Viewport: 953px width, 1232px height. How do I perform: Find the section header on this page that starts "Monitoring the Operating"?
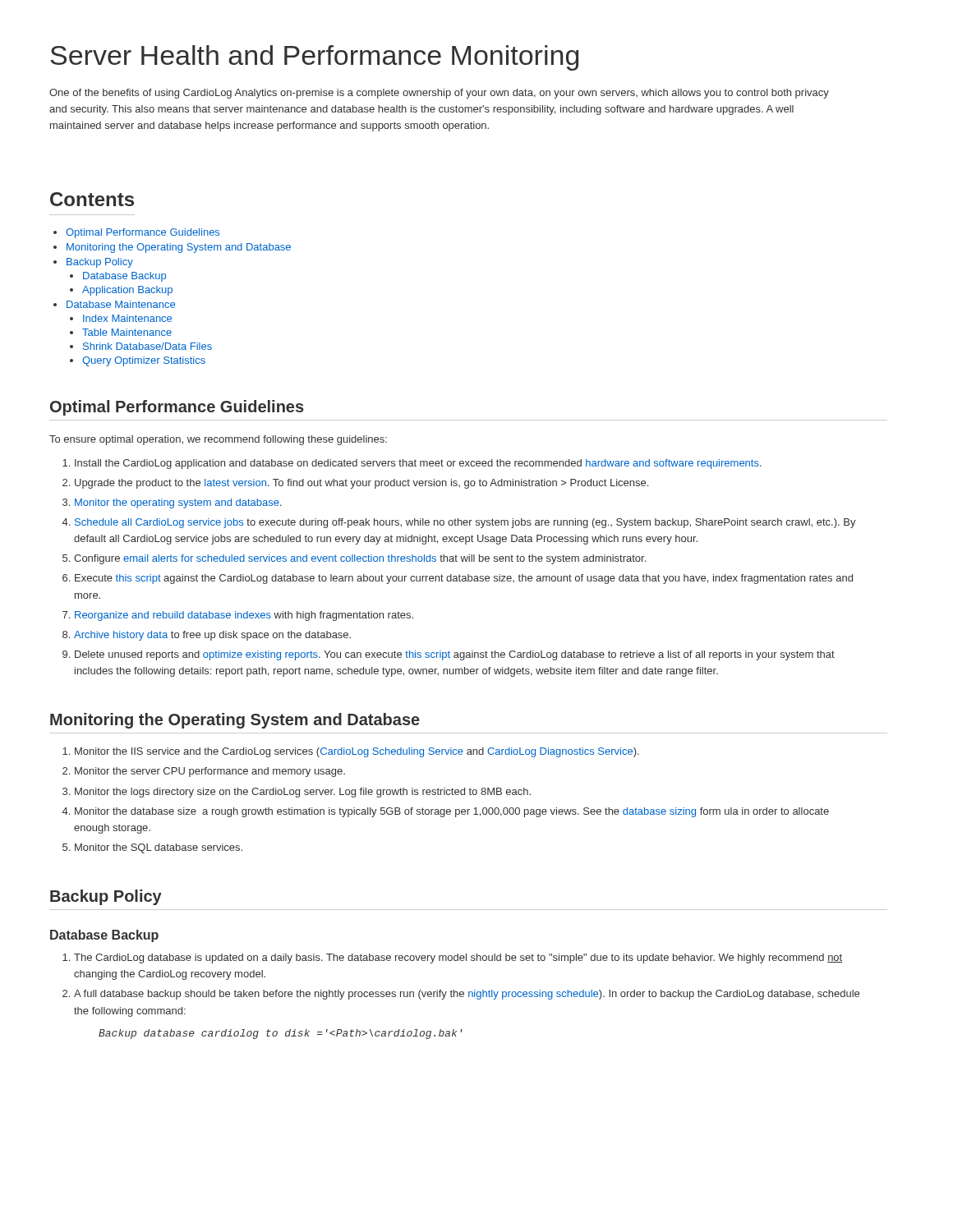tap(468, 722)
